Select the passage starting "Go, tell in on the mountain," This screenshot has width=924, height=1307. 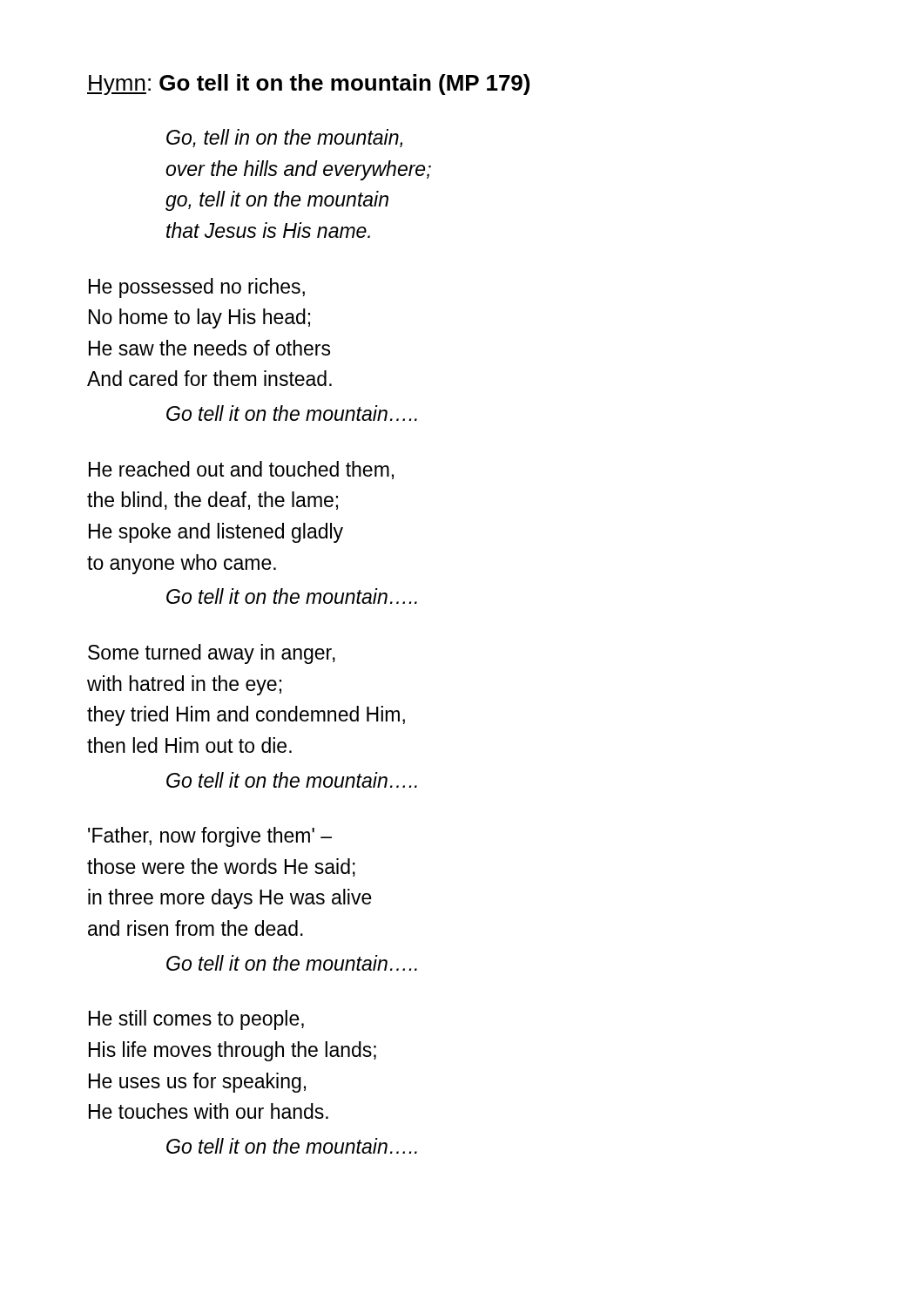(284, 138)
